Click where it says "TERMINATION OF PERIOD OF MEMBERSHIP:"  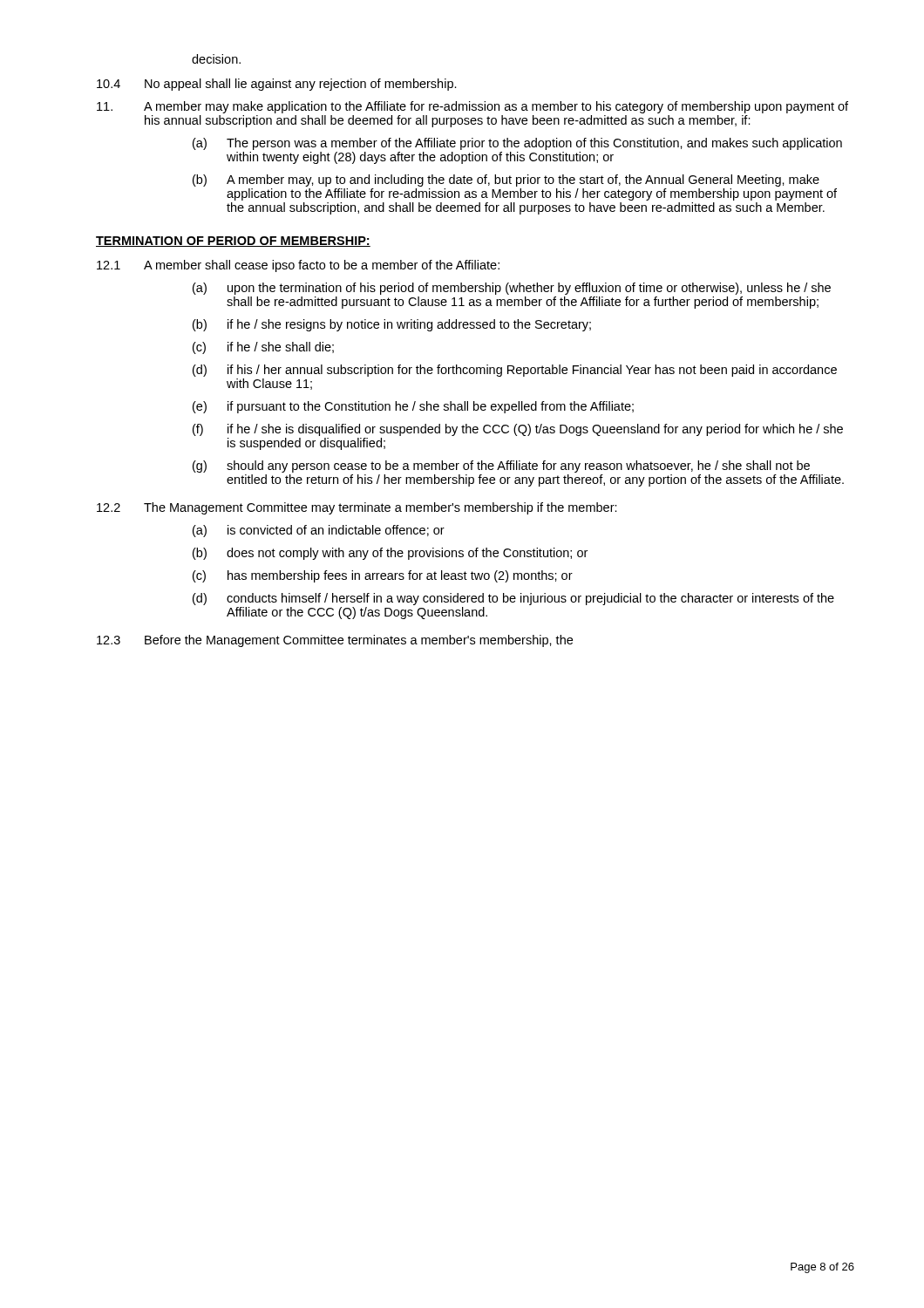233,241
